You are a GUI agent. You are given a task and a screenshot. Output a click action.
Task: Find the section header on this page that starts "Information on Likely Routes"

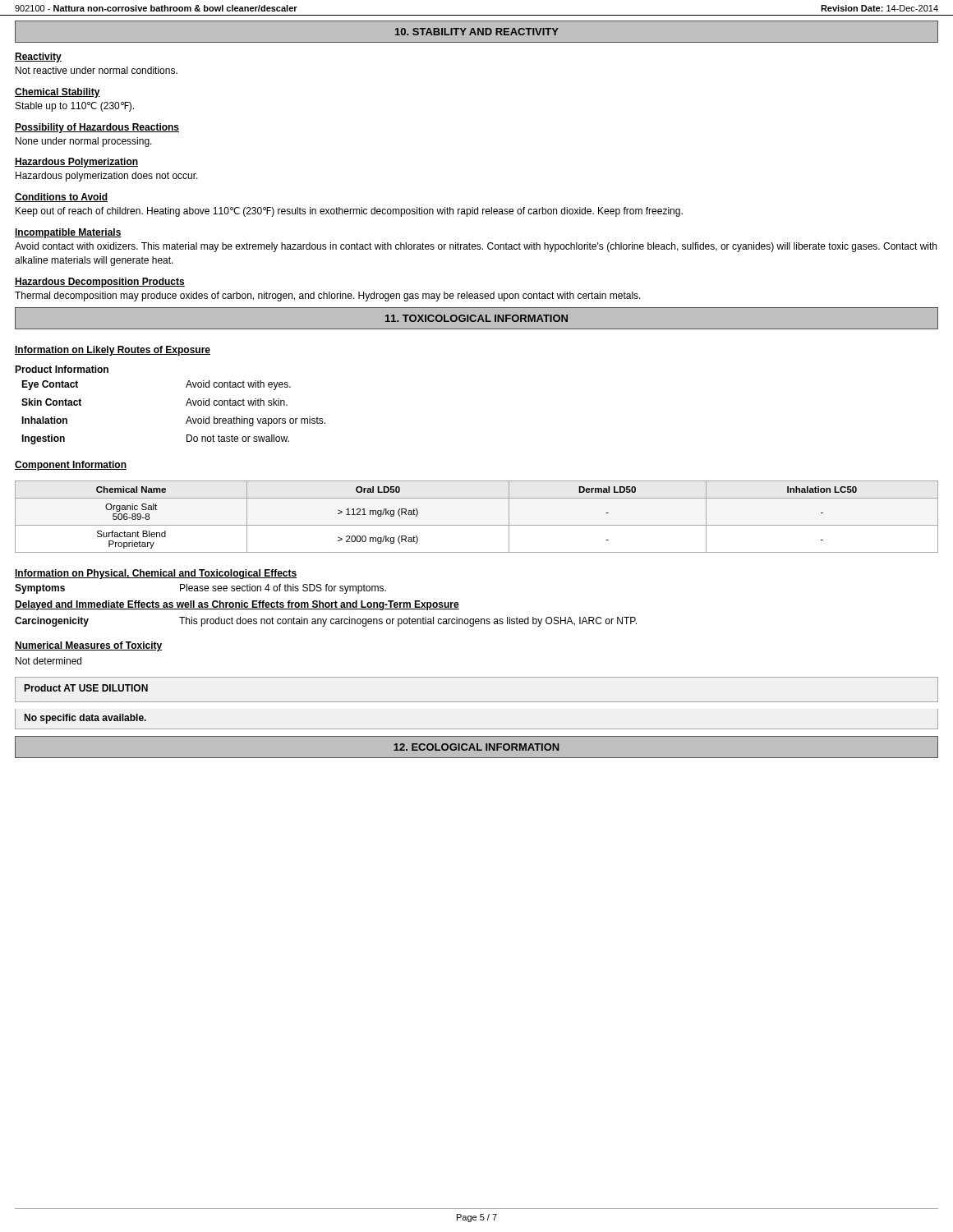(x=113, y=350)
